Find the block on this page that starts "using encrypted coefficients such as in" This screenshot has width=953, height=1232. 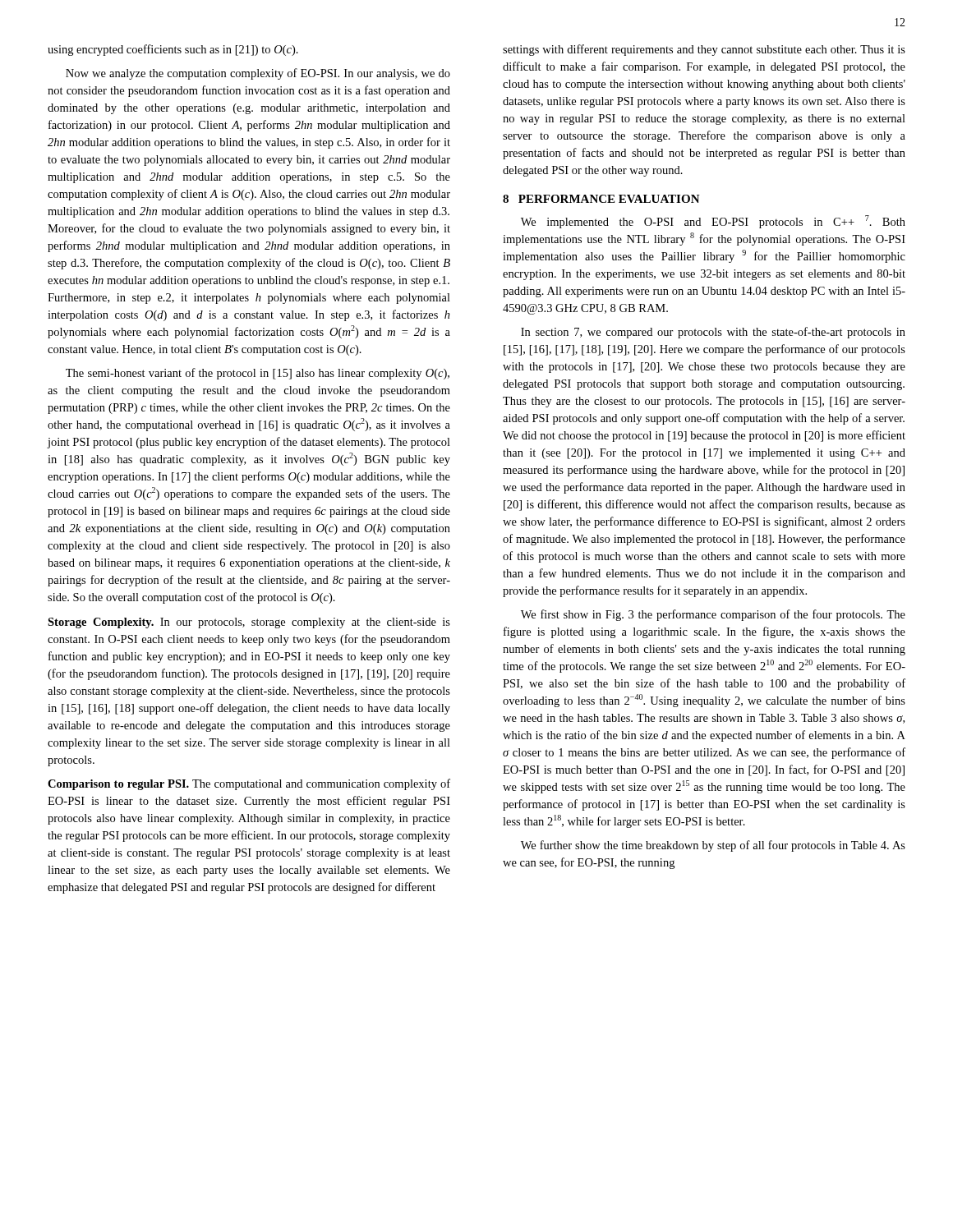[x=249, y=324]
